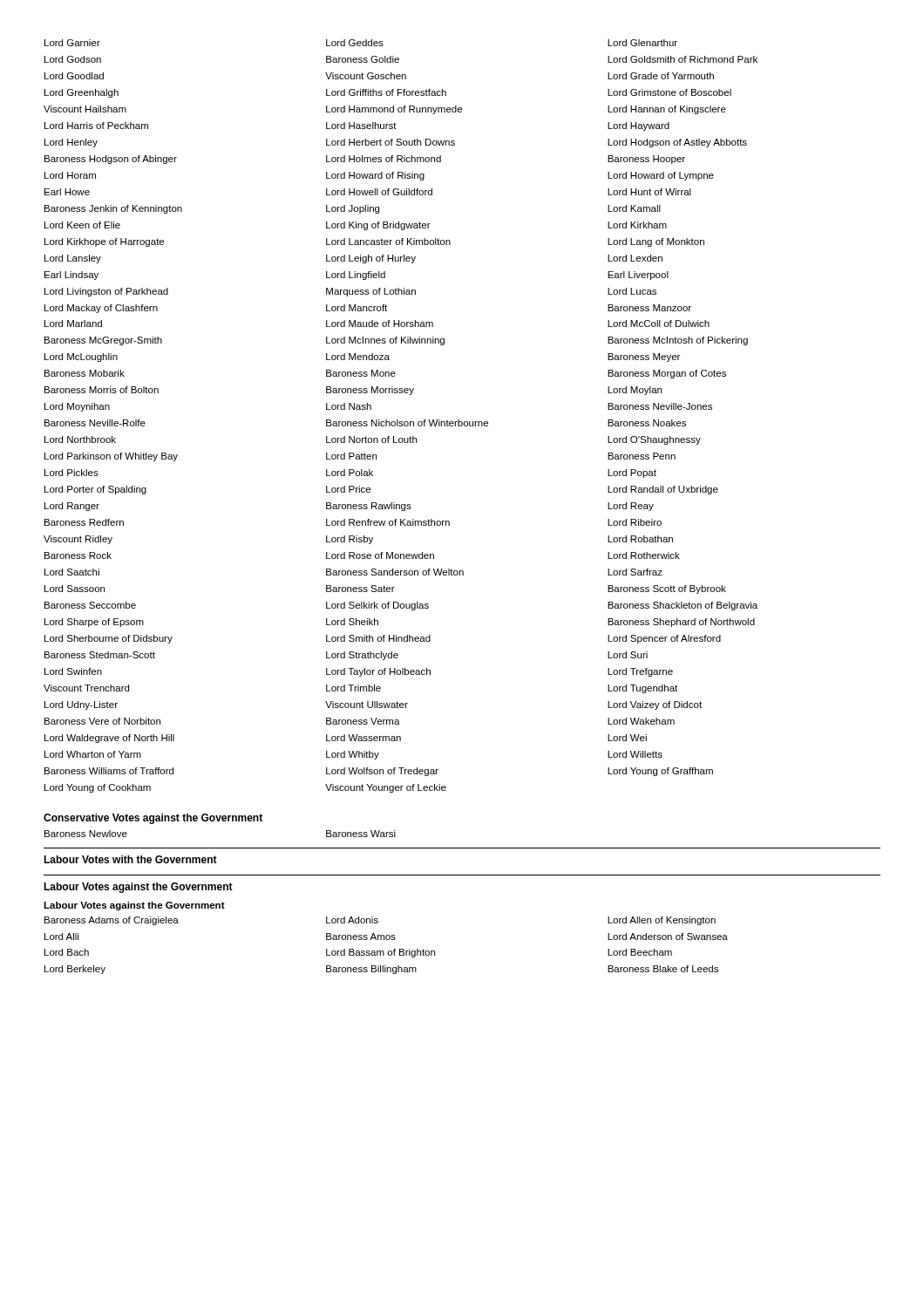Click on the list item that says "Lord Garnier Lord Geddes Lord Glenarthur Lord"
This screenshot has height=1308, width=924.
(462, 415)
